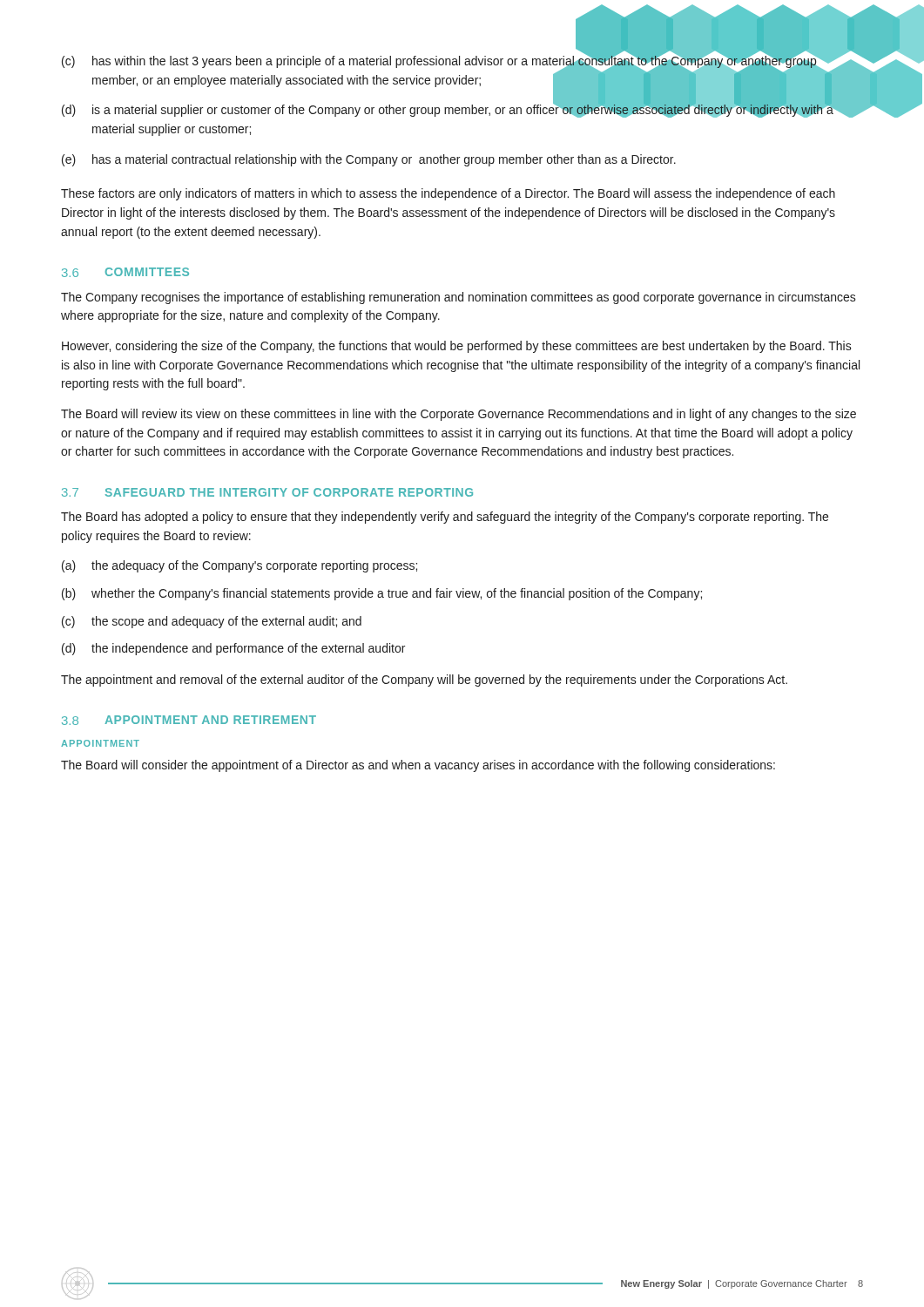Click the passage that begins "(d) is a material"
The height and width of the screenshot is (1307, 924).
click(x=462, y=120)
